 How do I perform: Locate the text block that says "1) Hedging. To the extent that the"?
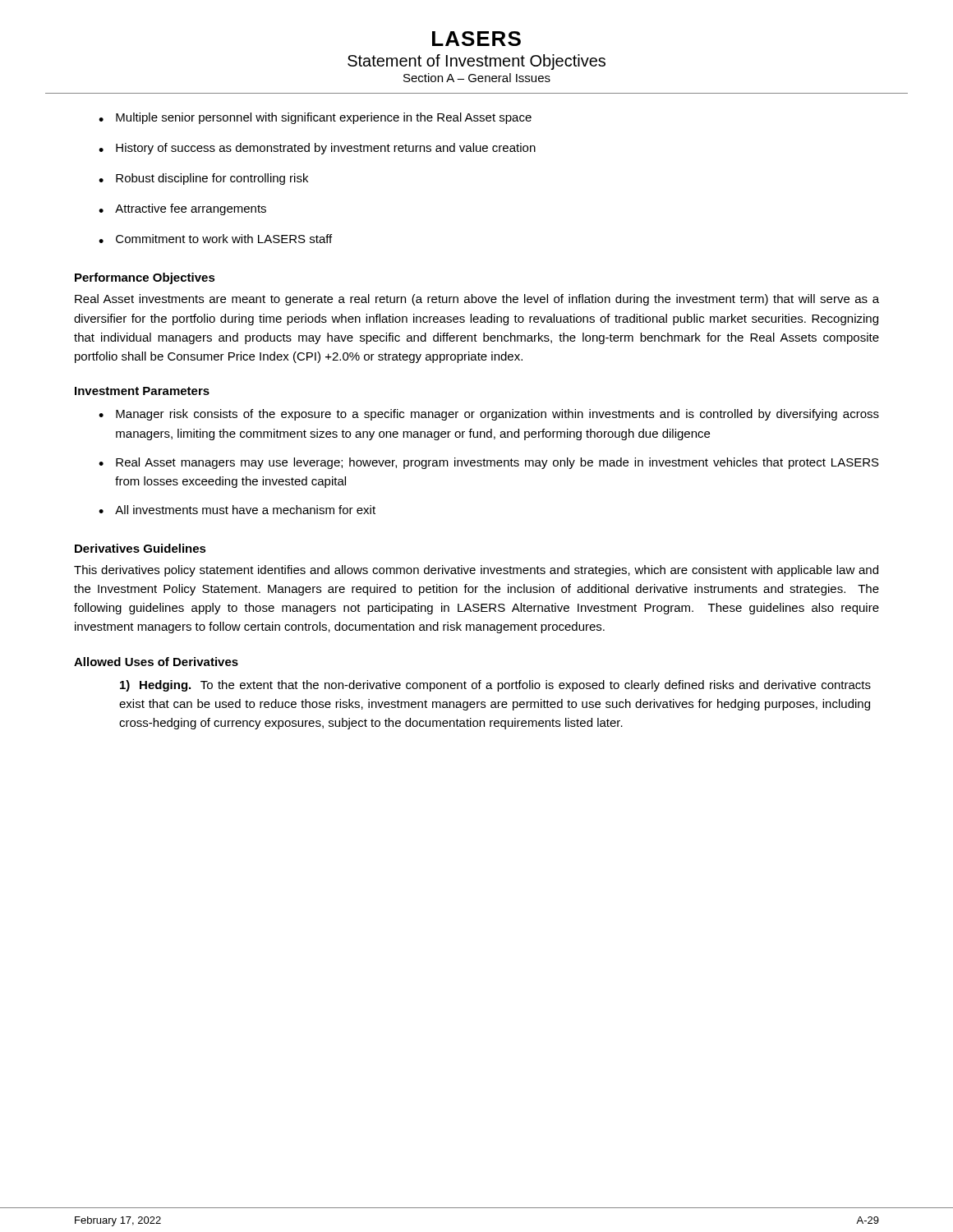pos(495,703)
